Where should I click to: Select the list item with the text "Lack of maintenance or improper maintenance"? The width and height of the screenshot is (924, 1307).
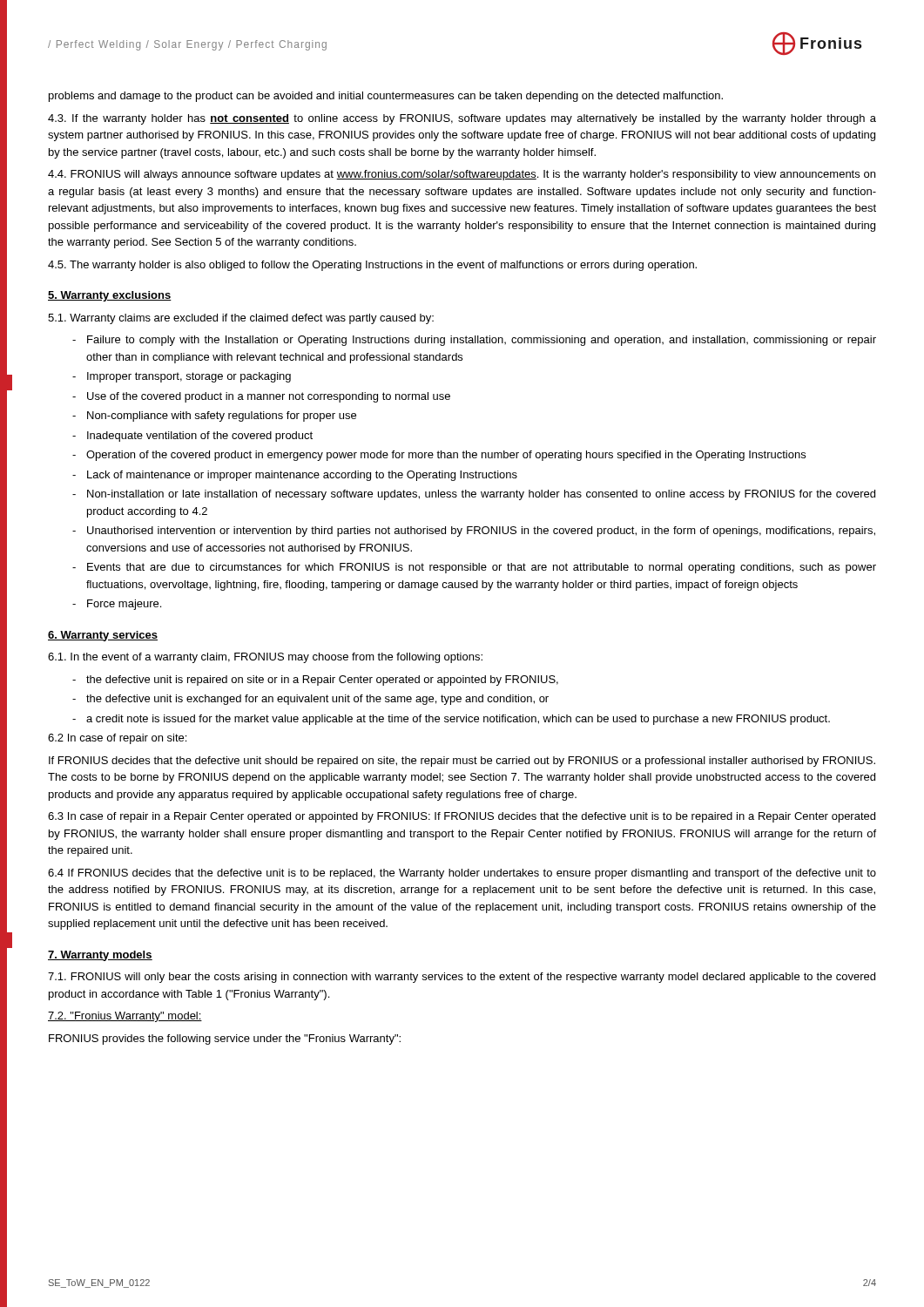pyautogui.click(x=474, y=474)
